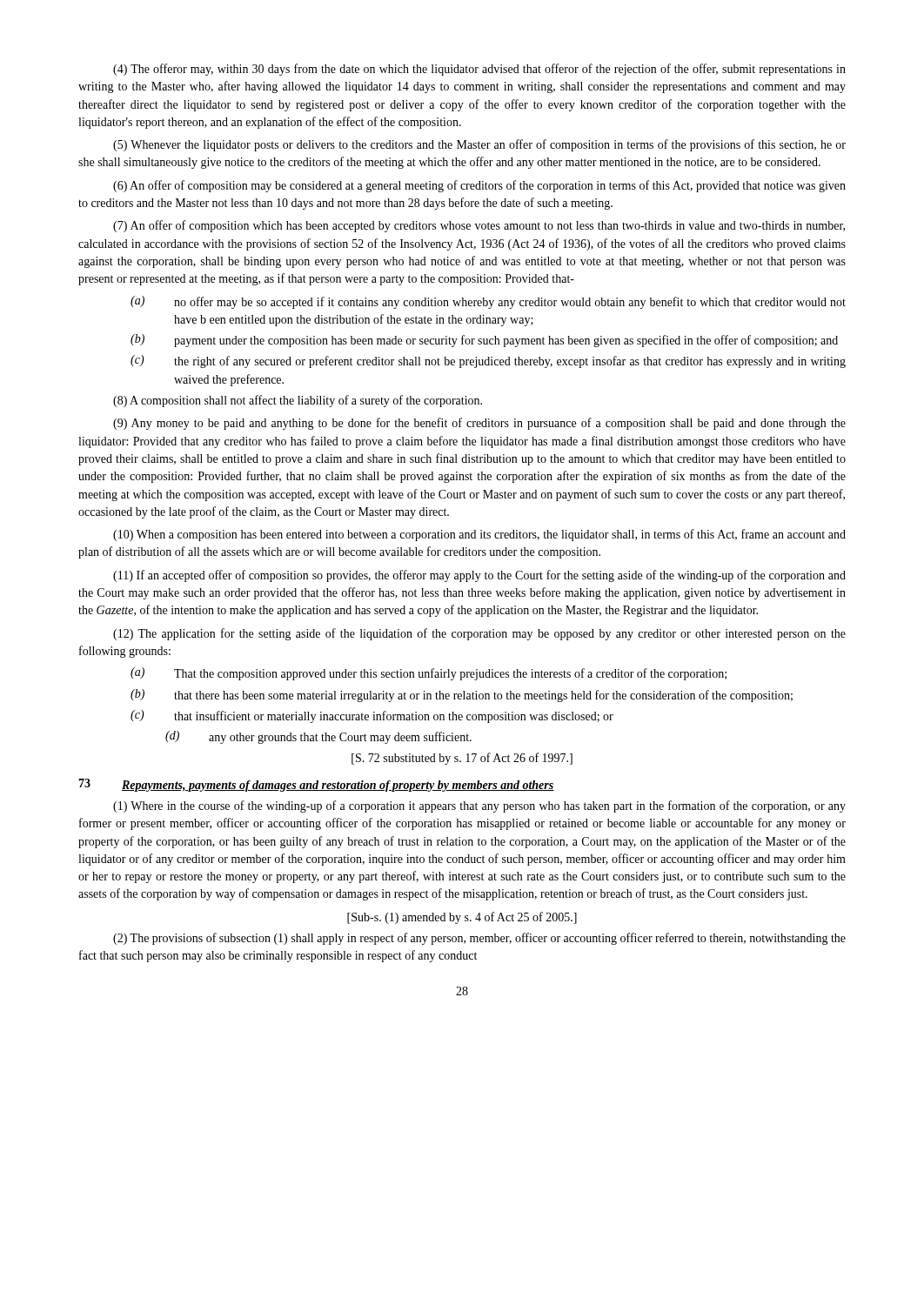The height and width of the screenshot is (1305, 924).
Task: Select the text block starting "(b) that there"
Action: click(488, 696)
